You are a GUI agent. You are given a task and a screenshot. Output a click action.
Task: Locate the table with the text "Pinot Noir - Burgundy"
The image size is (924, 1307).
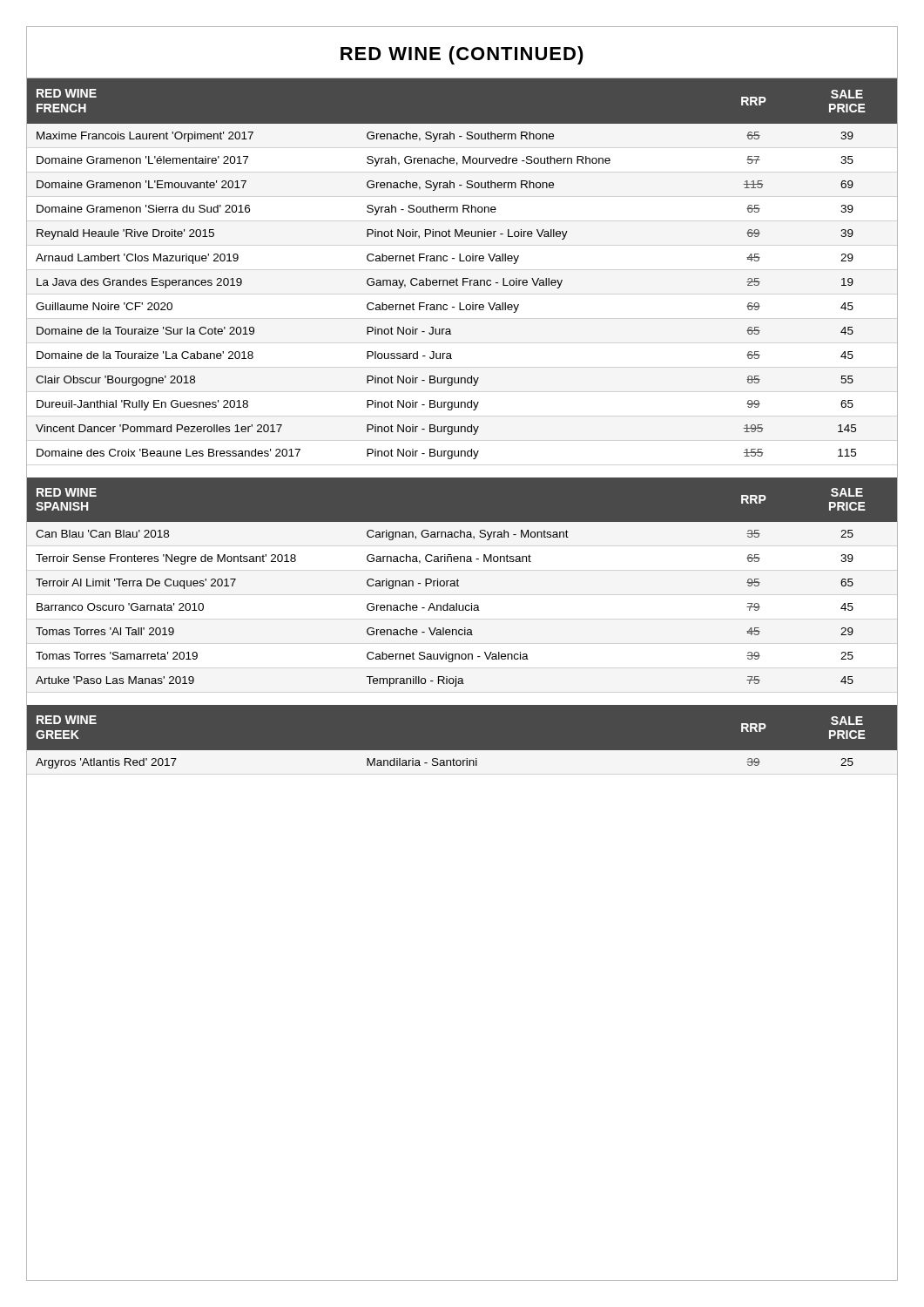tap(462, 272)
